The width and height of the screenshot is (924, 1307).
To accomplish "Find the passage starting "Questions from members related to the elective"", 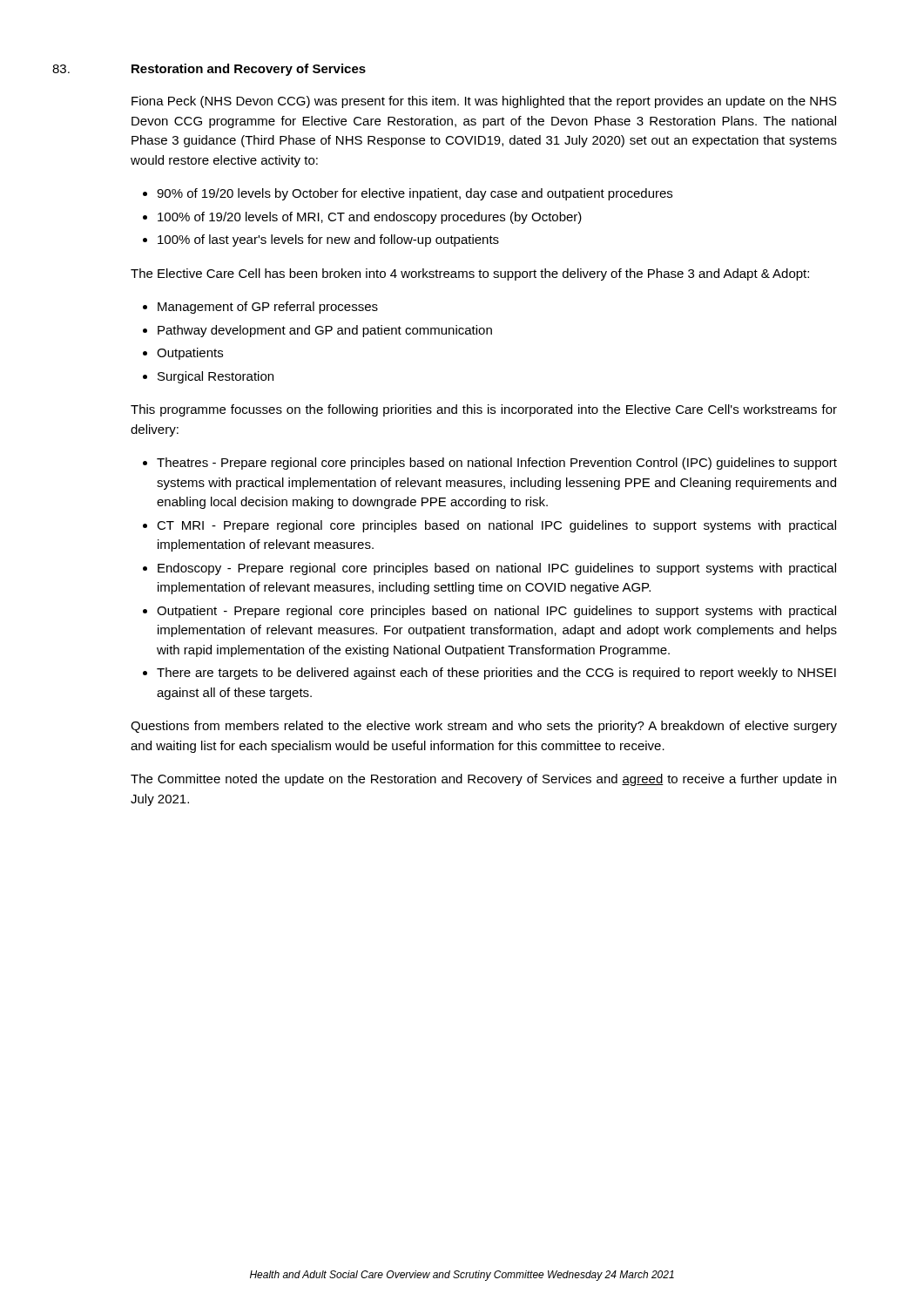I will 484,735.
